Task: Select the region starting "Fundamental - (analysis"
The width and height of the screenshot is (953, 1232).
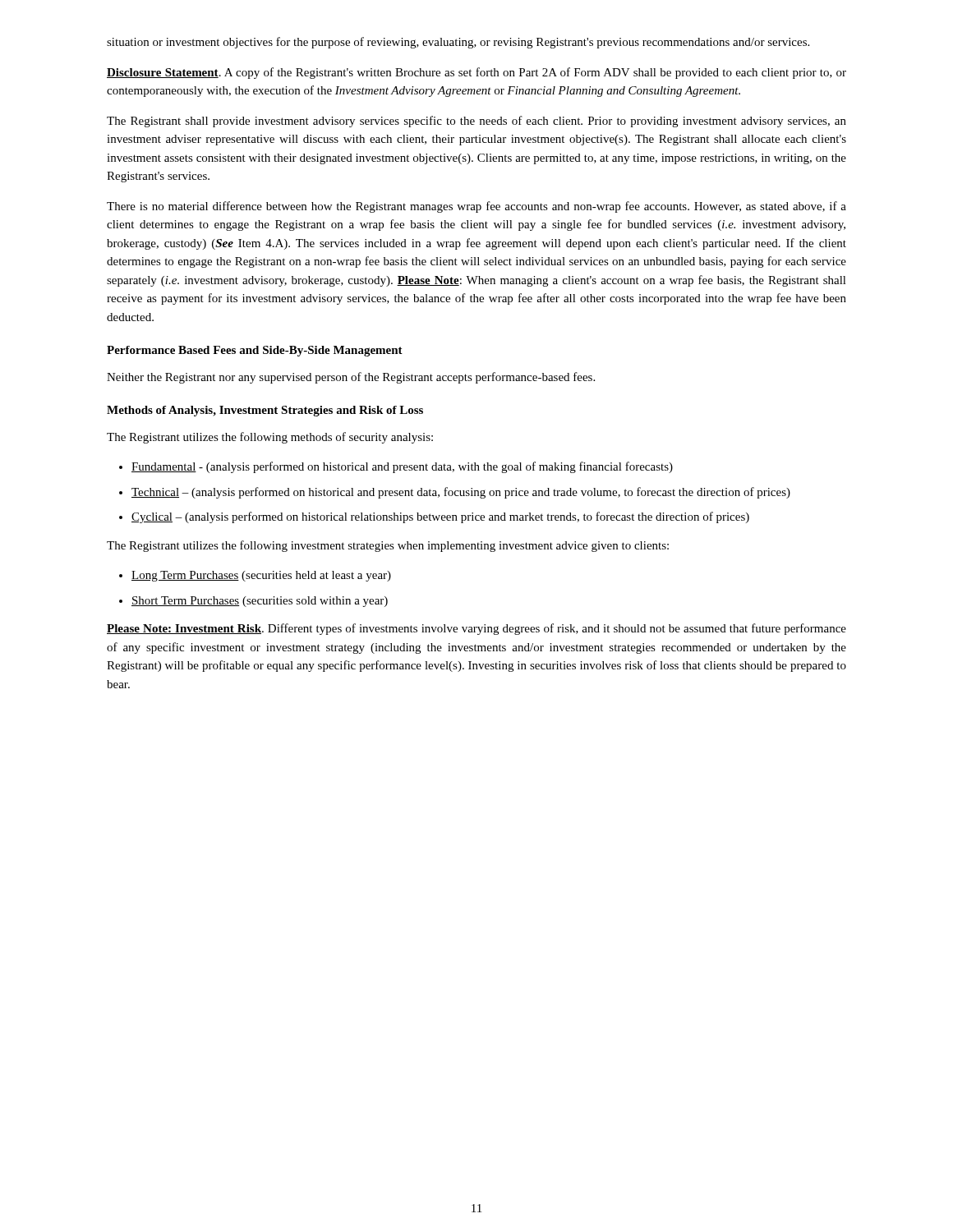Action: tap(489, 467)
